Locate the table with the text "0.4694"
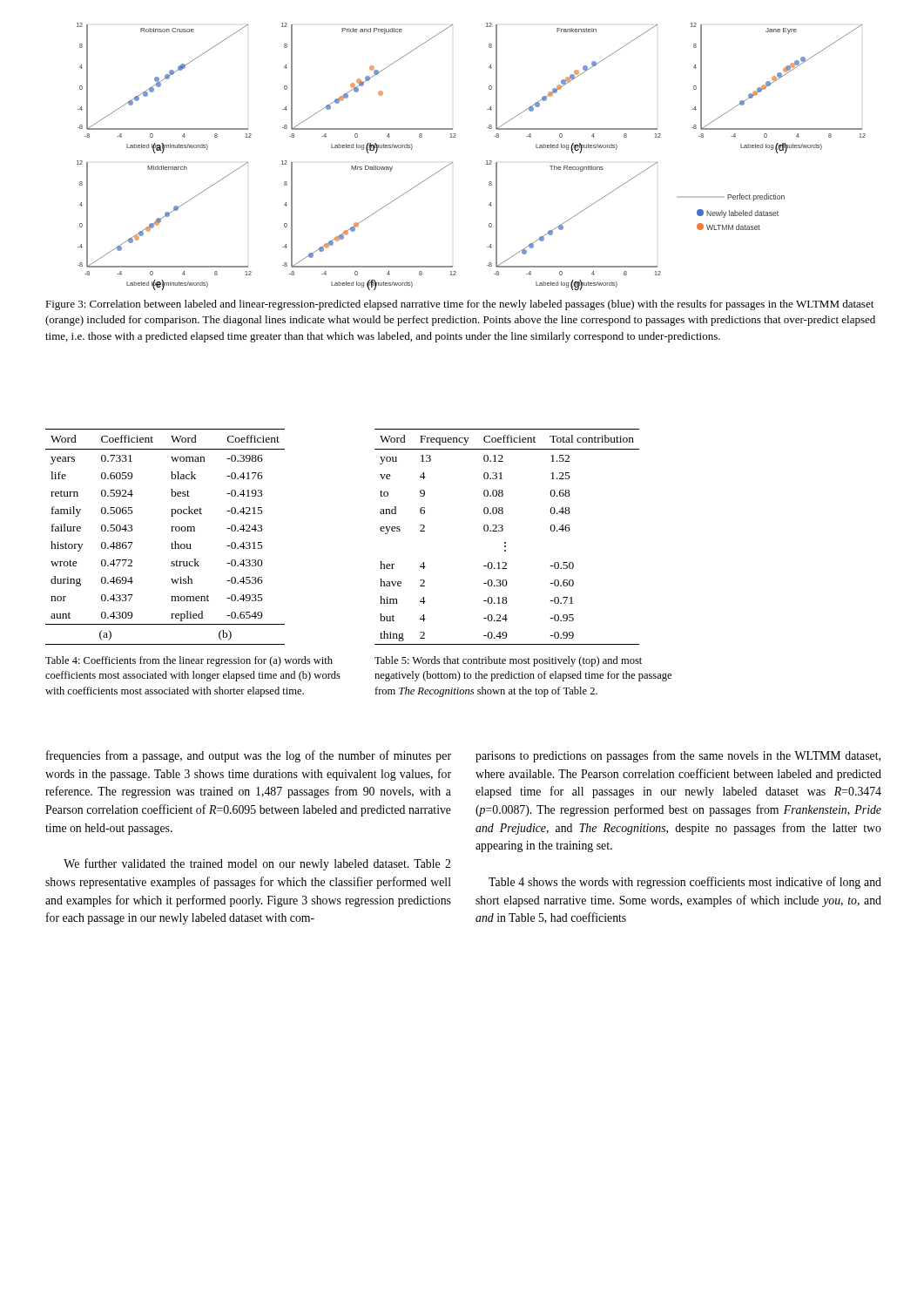This screenshot has height=1307, width=924. [x=165, y=537]
